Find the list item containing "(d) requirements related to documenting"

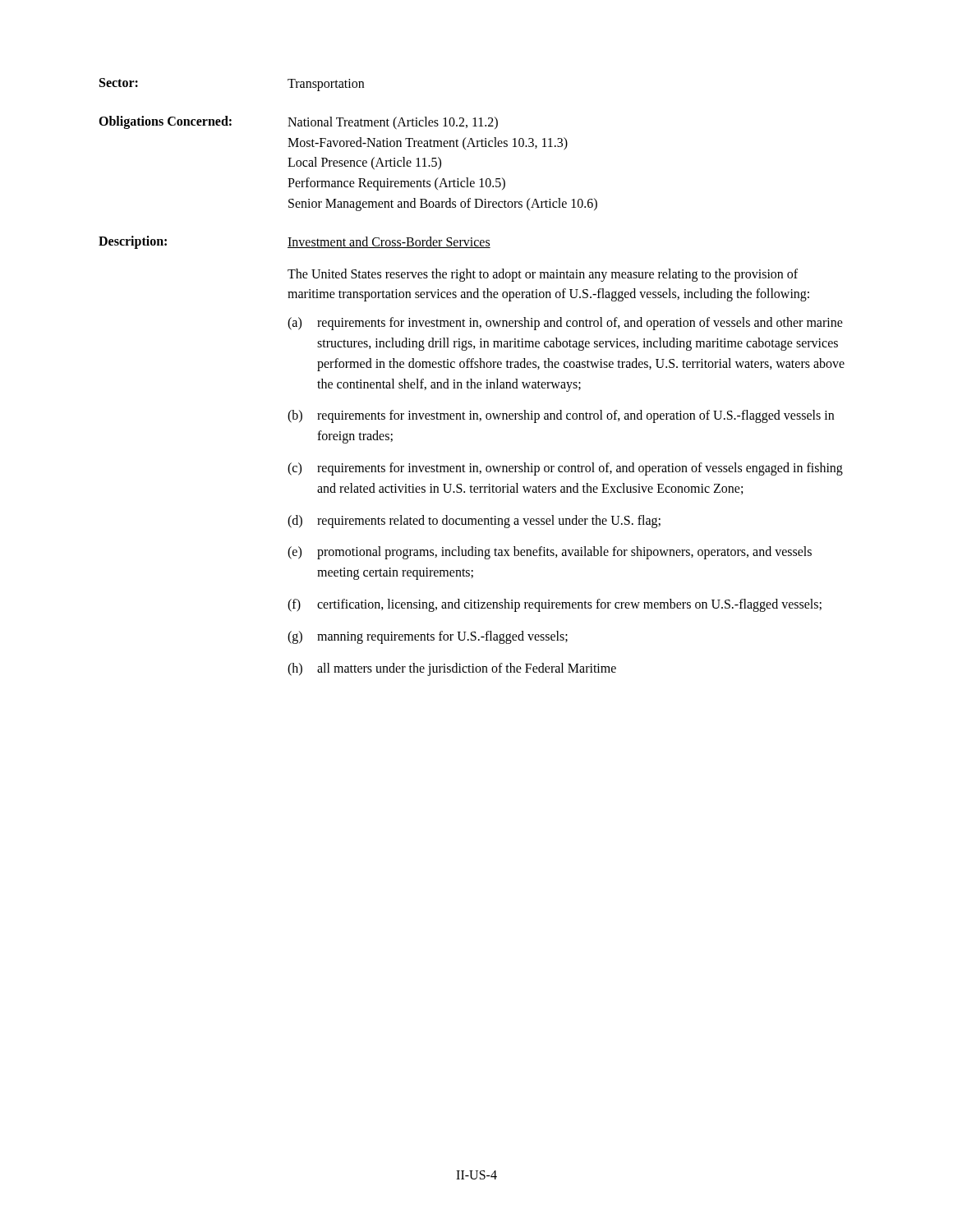(567, 521)
